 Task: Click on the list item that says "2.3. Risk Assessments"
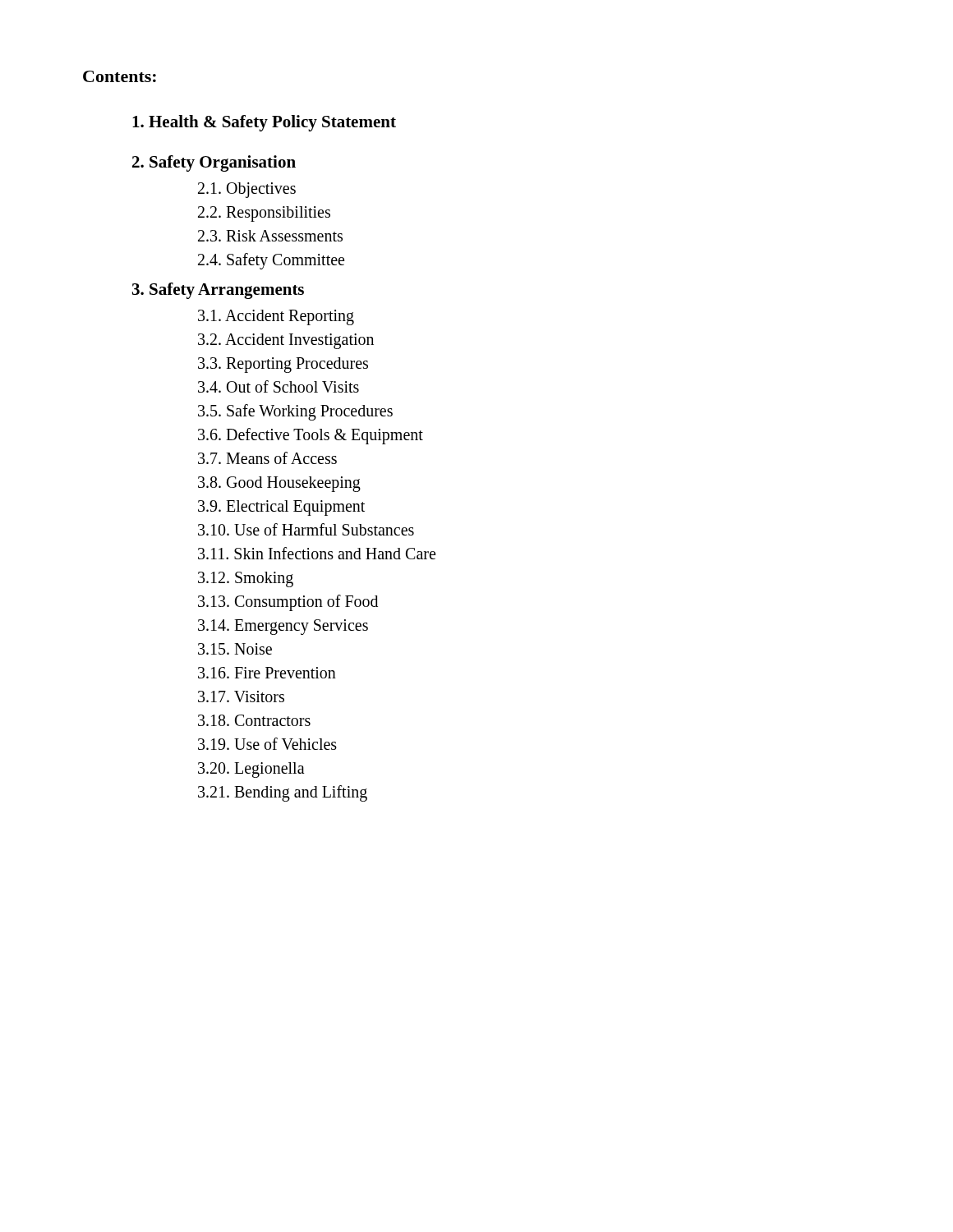click(x=270, y=236)
